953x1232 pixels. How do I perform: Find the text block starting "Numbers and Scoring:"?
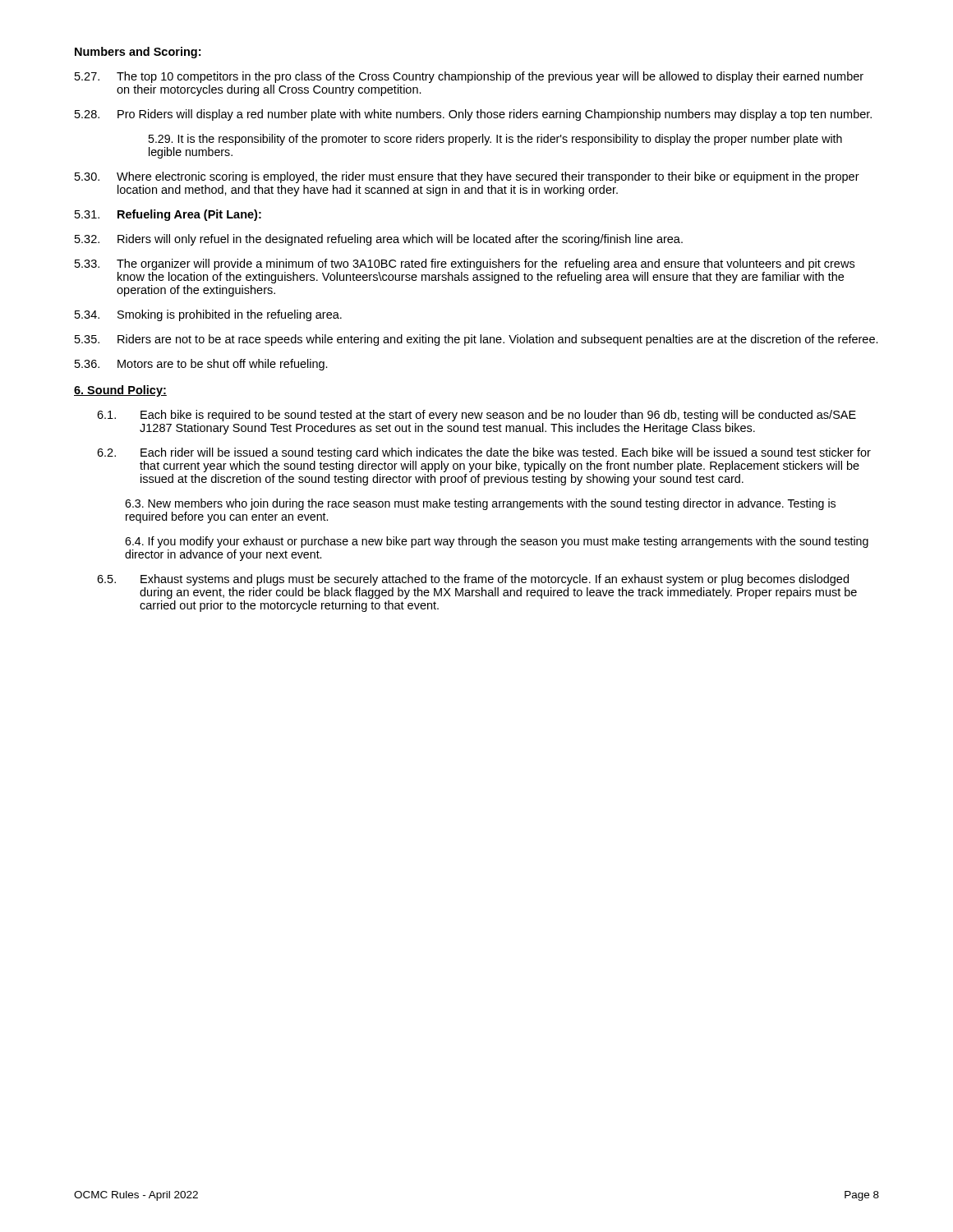tap(138, 52)
